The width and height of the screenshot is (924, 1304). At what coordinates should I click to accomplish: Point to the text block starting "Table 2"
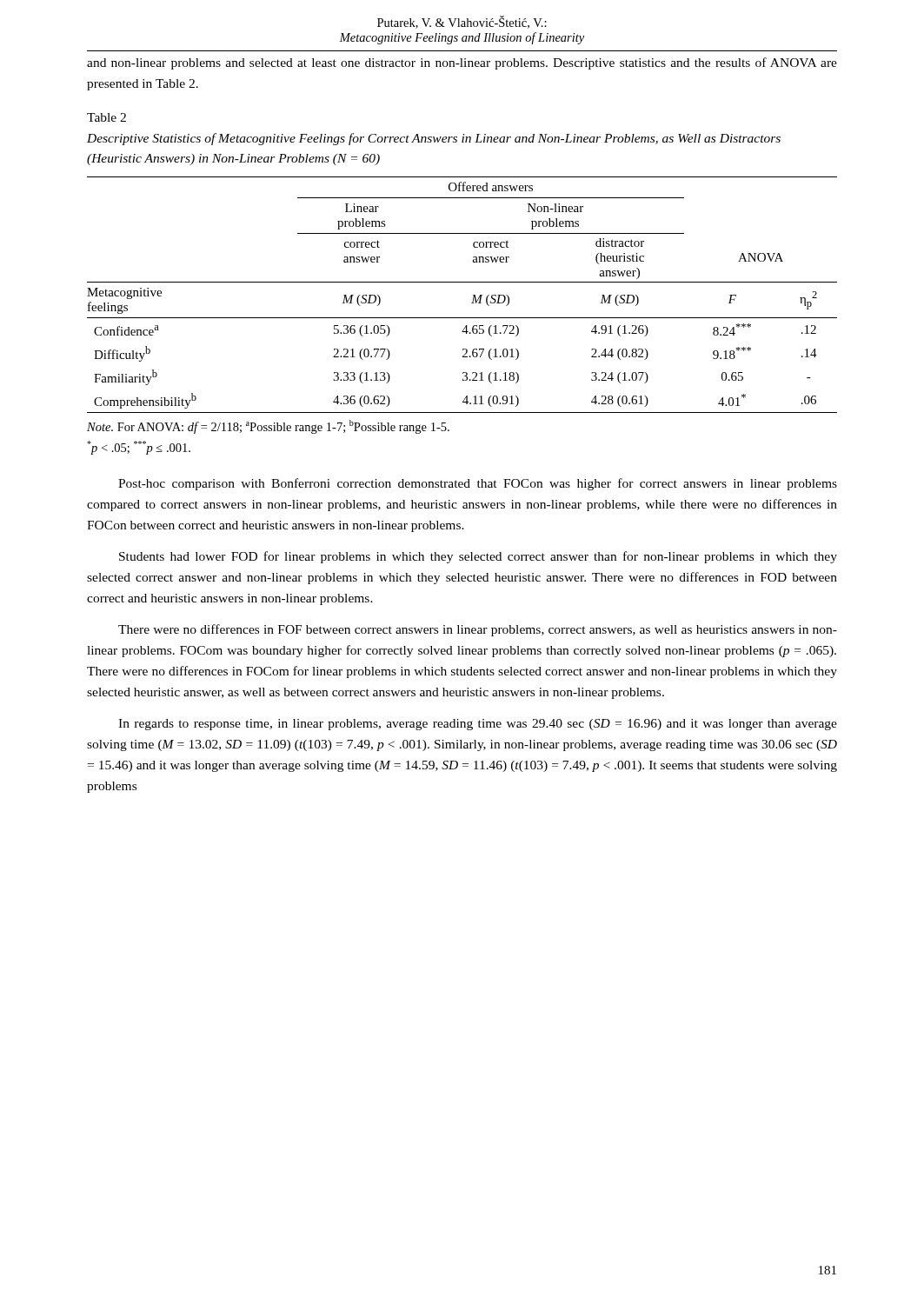pyautogui.click(x=107, y=117)
